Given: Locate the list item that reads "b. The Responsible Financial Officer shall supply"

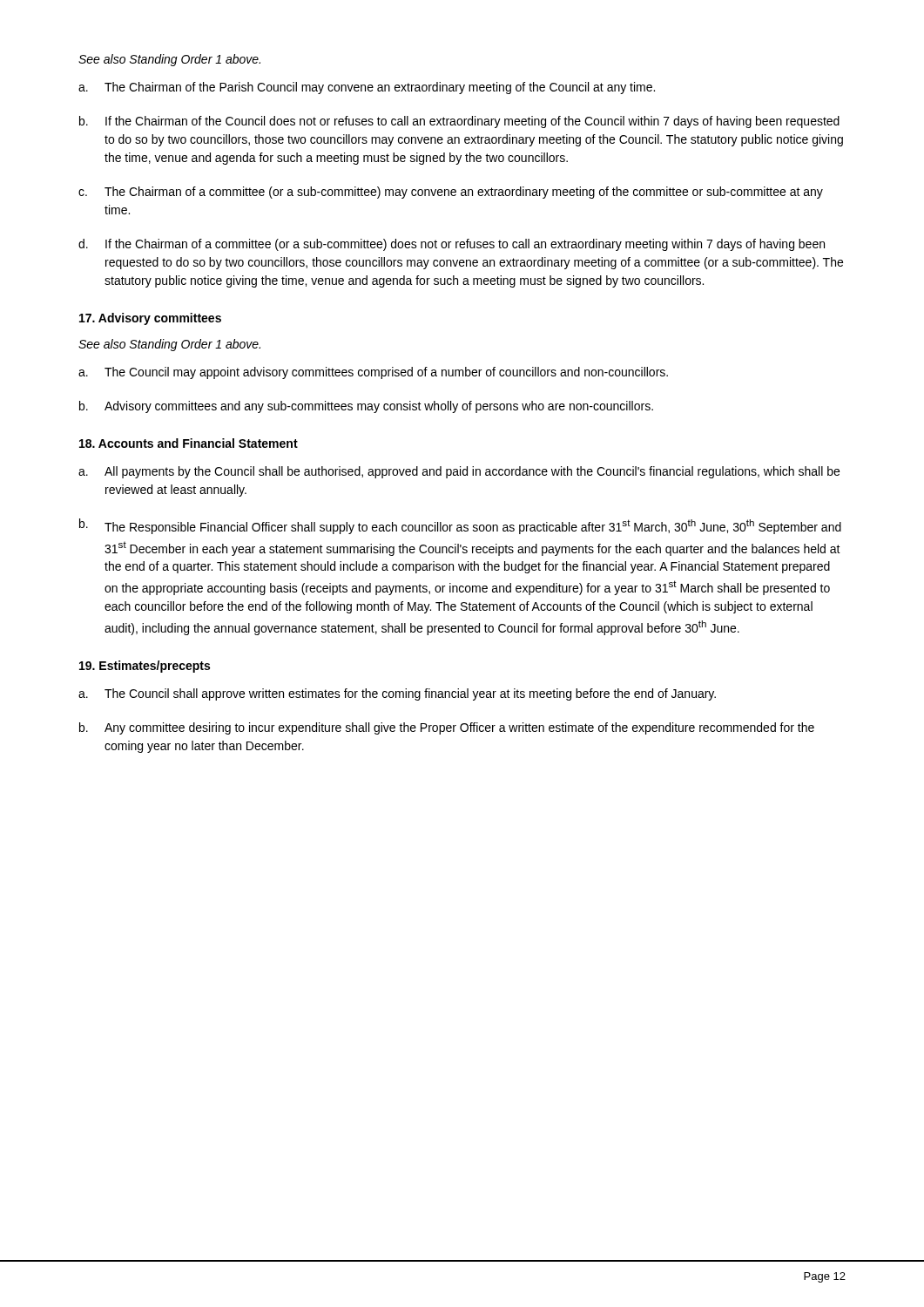Looking at the screenshot, I should (x=462, y=576).
